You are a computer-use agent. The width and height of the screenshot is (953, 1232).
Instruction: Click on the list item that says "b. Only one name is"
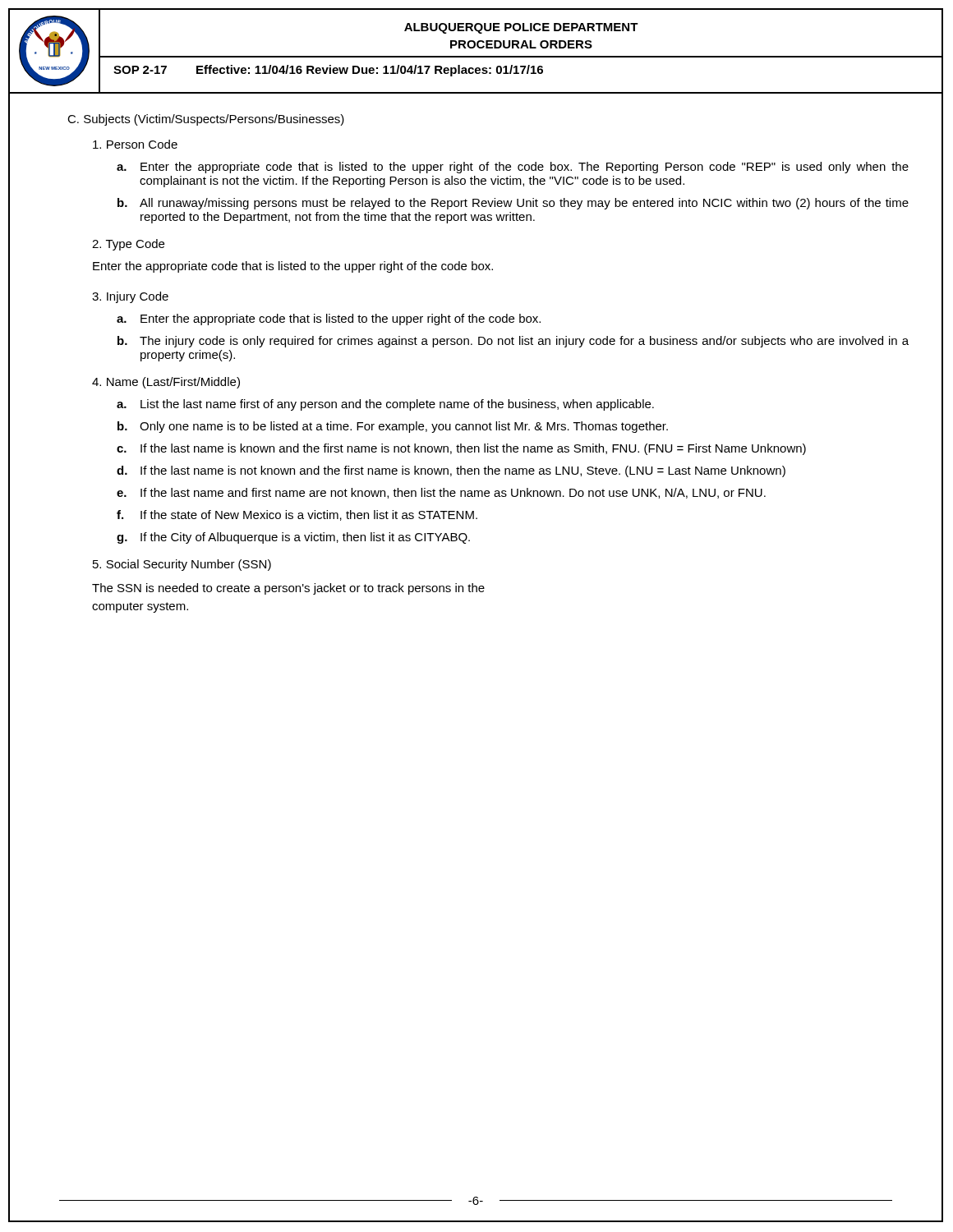click(x=513, y=425)
